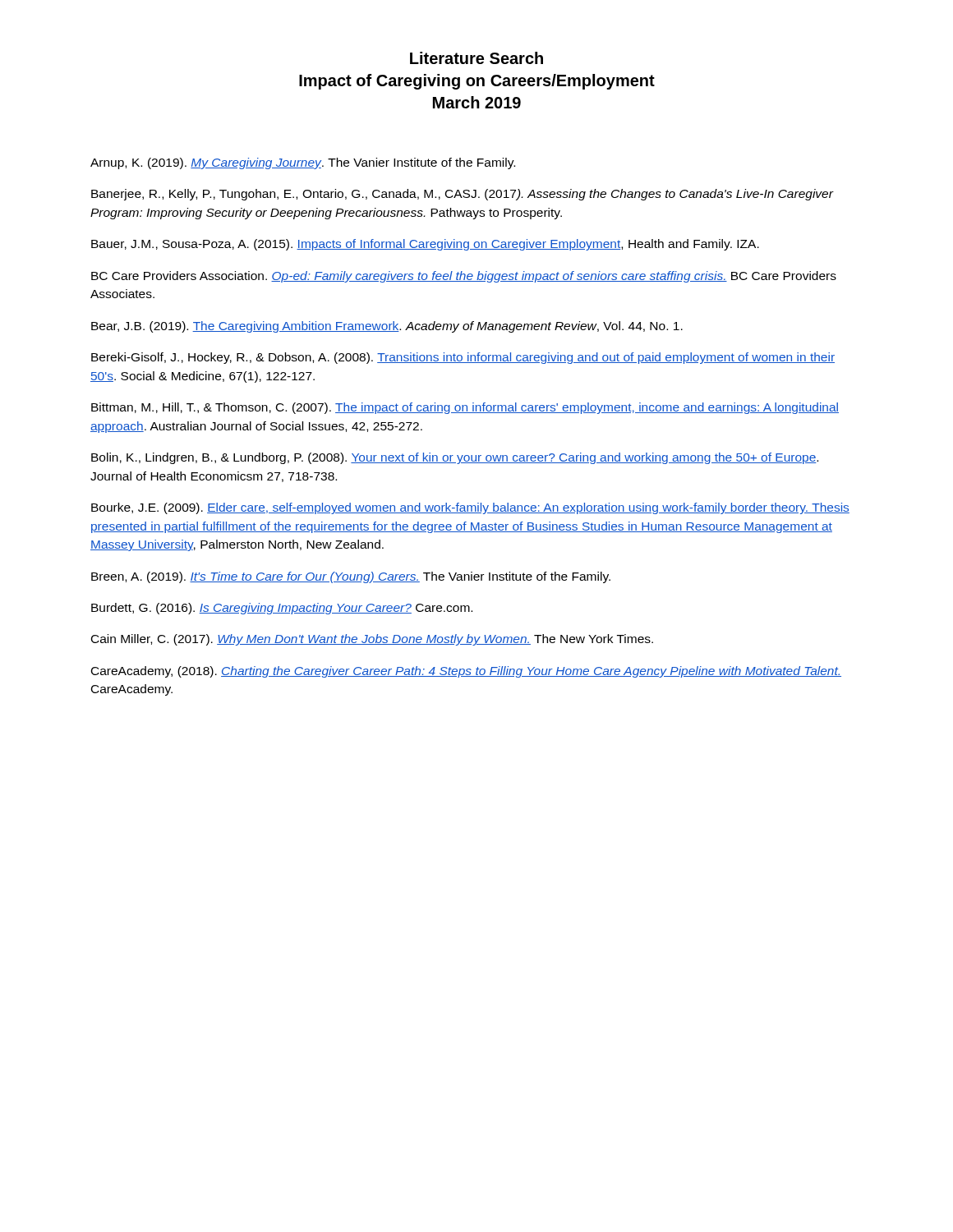Locate the text "March 2019"
The width and height of the screenshot is (953, 1232).
476,103
